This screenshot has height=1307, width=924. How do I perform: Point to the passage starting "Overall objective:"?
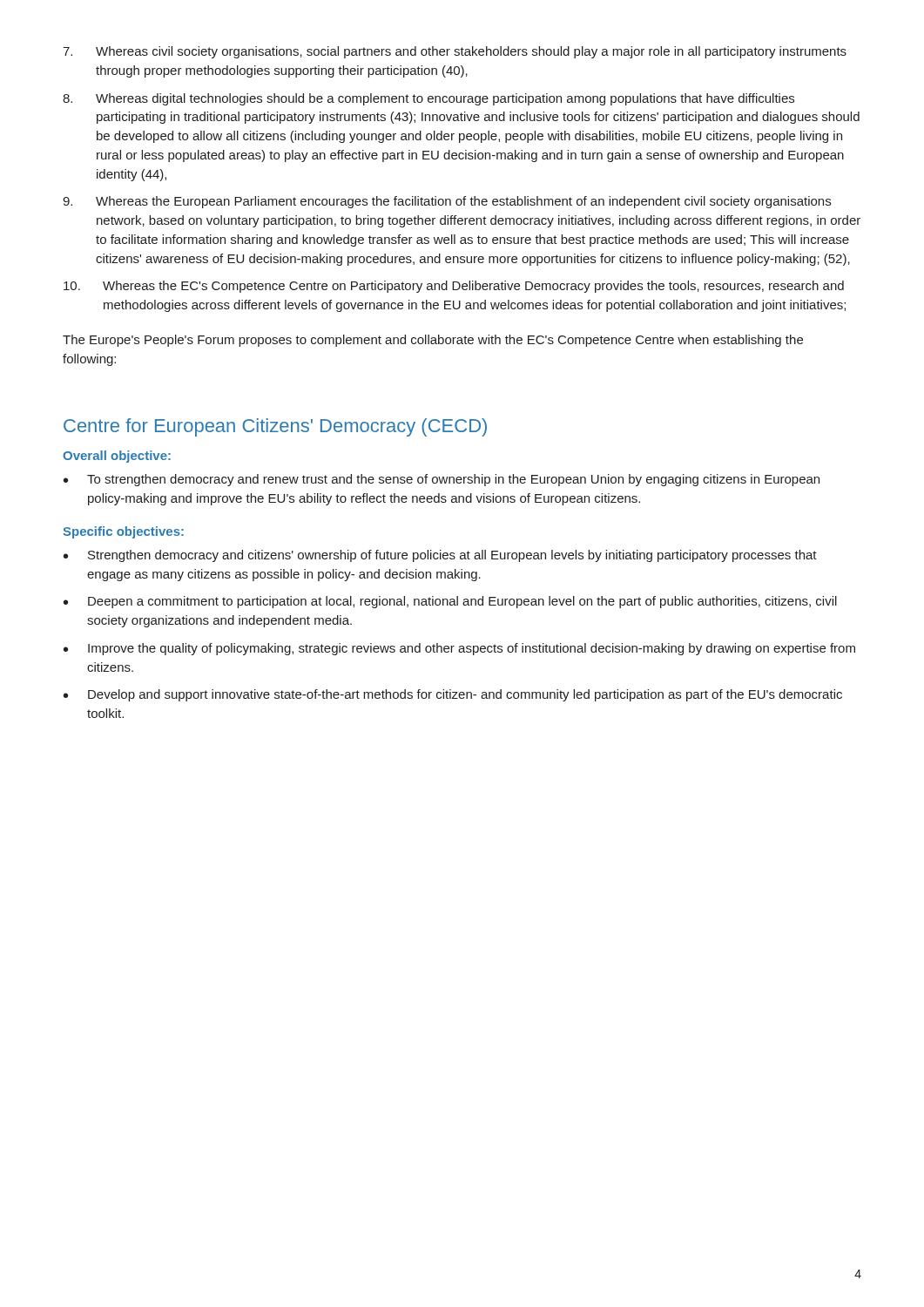pos(117,455)
